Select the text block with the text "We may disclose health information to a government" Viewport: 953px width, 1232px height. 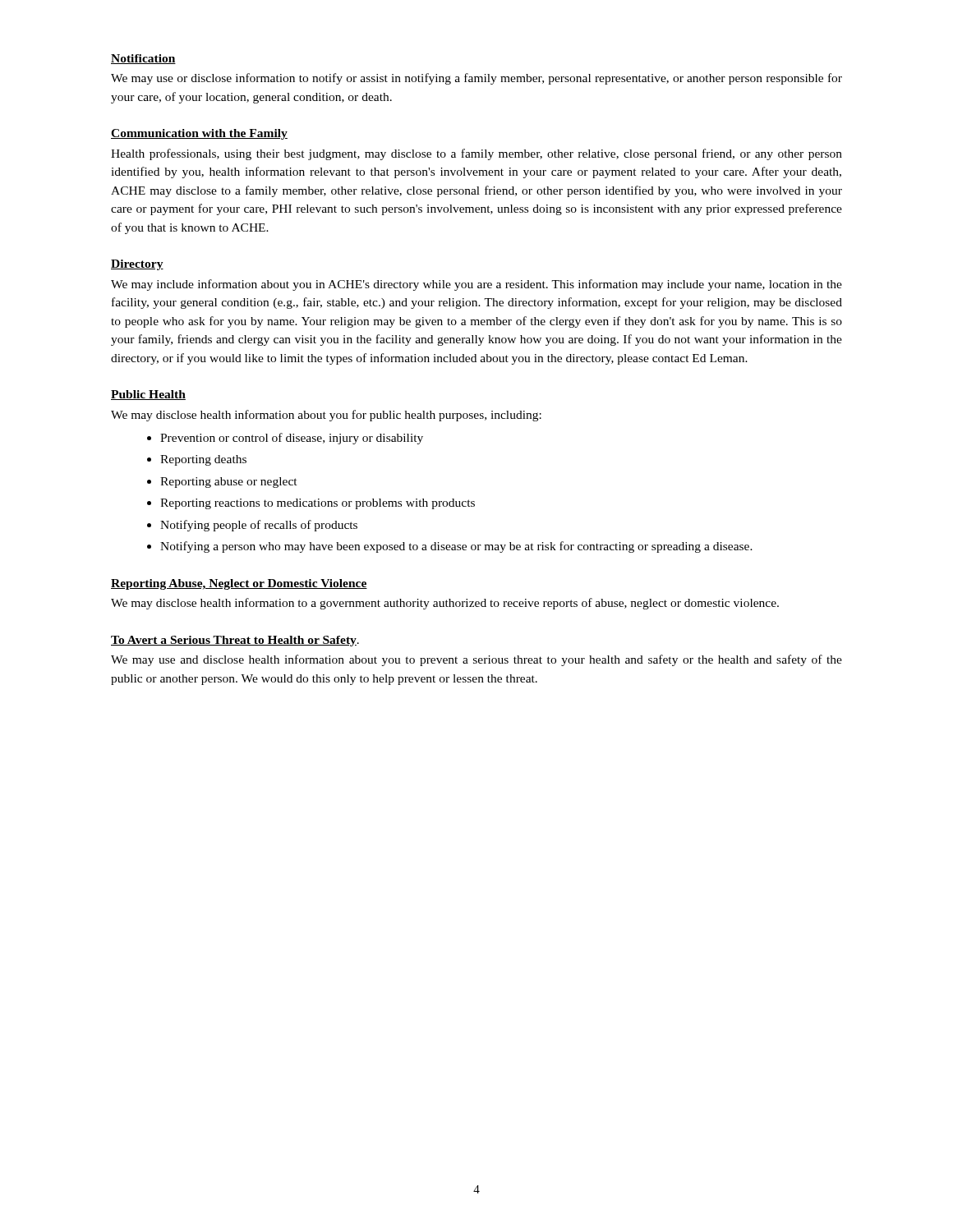pos(445,603)
